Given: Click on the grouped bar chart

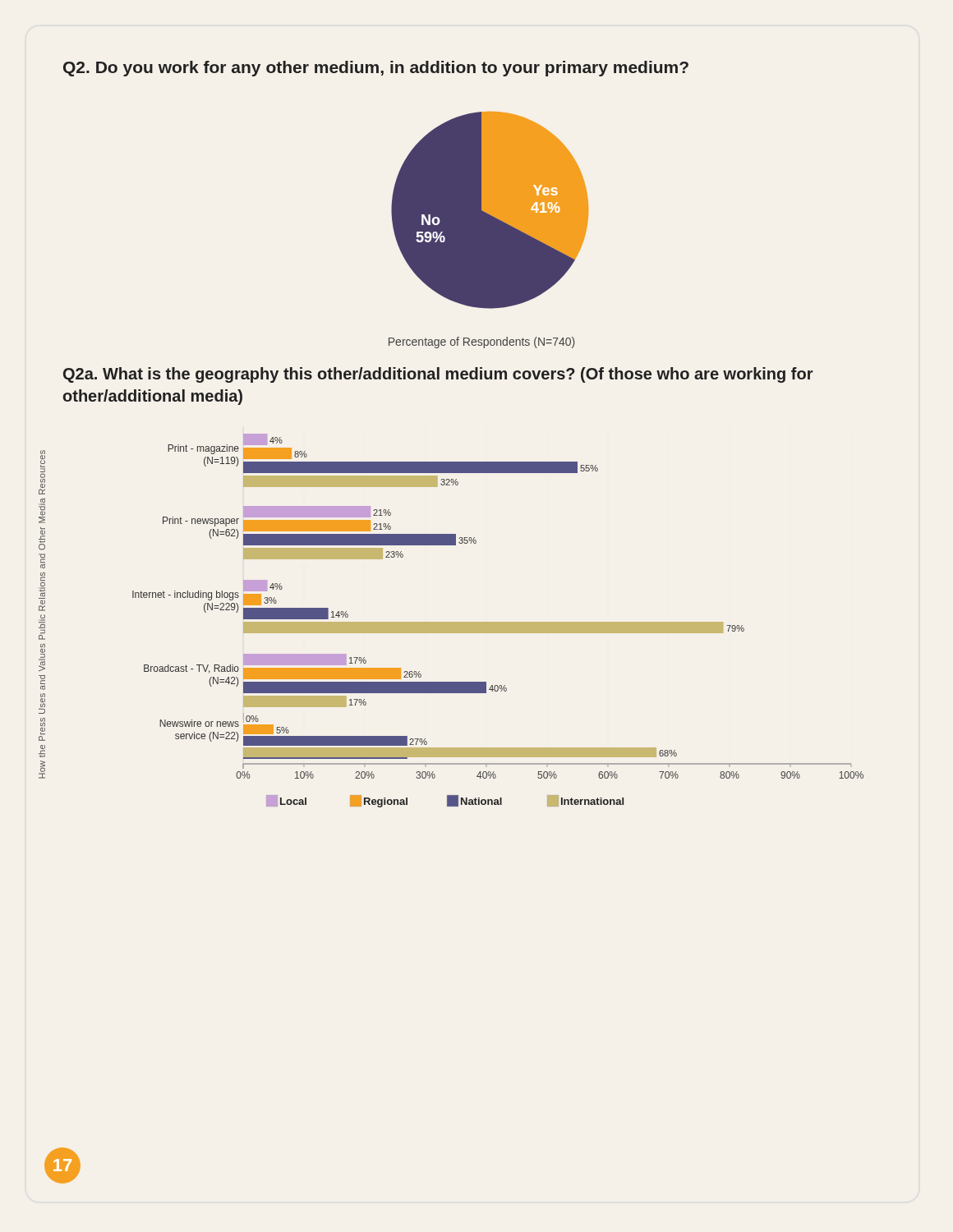Looking at the screenshot, I should [x=465, y=630].
